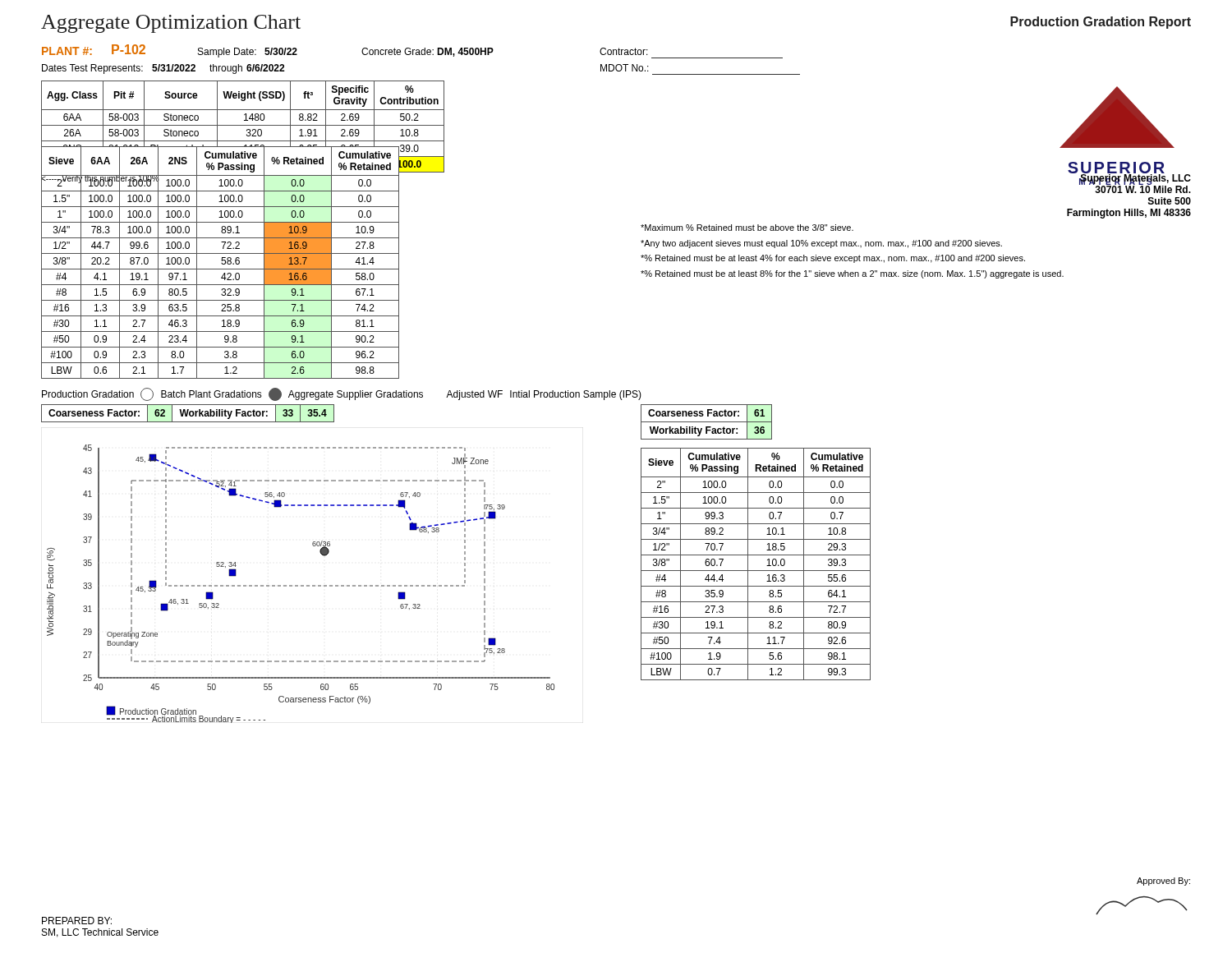The width and height of the screenshot is (1232, 953).
Task: Select the region starting "Superior Materials, LLC 30701 W. 10 Mile"
Action: pos(1129,196)
